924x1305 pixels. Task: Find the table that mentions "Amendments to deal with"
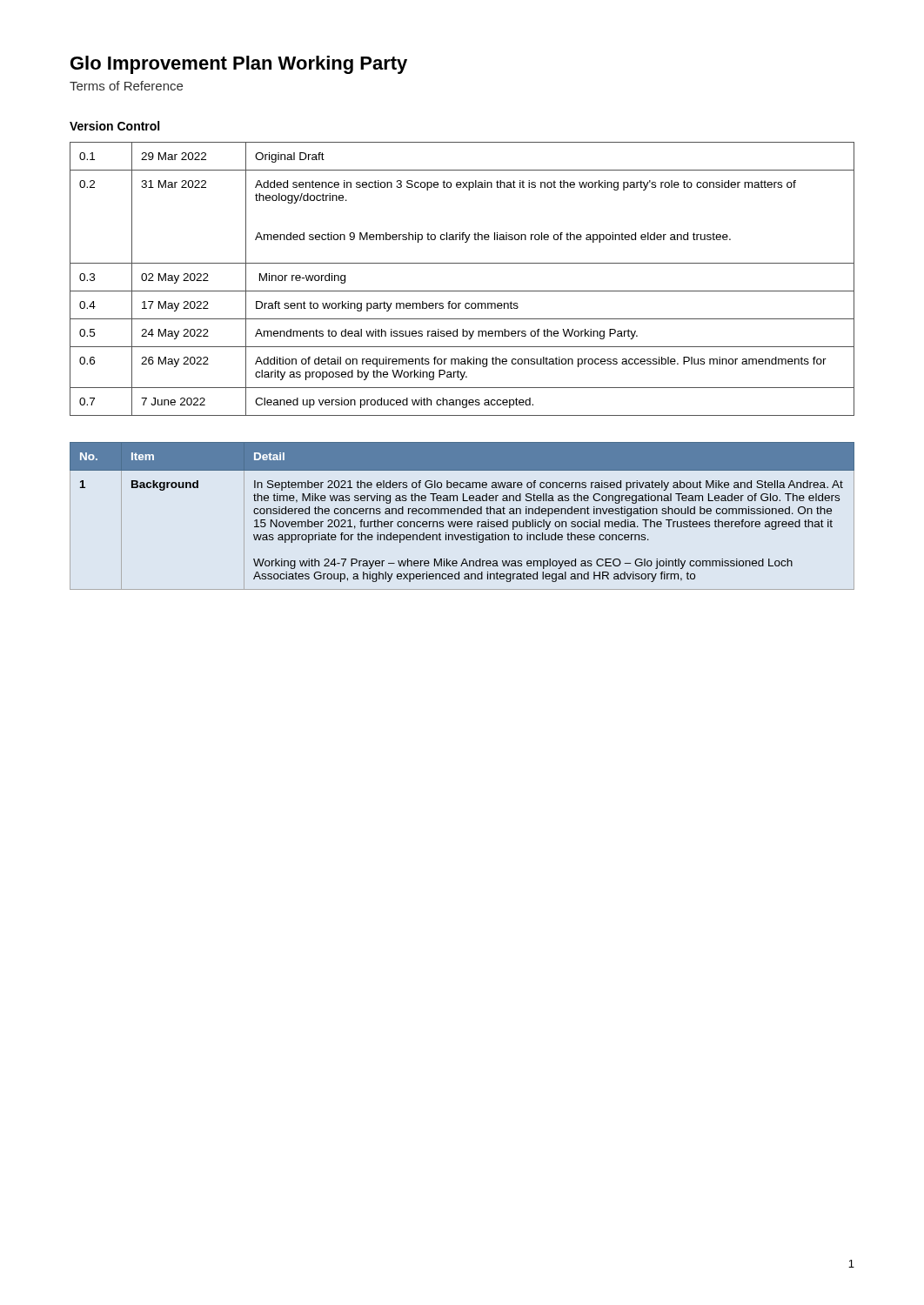[x=462, y=279]
